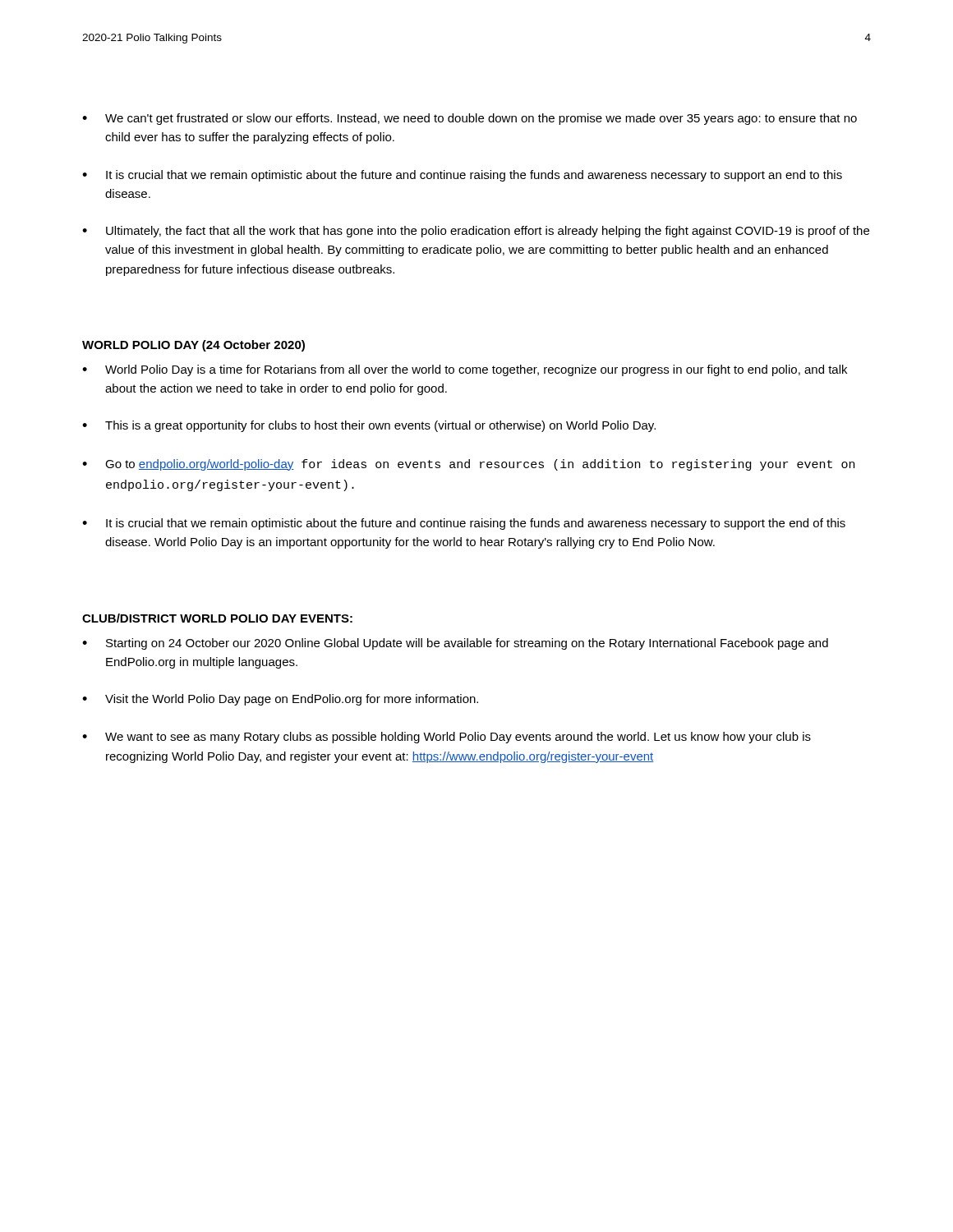The image size is (953, 1232).
Task: Select the section header that reads "CLUB/DISTRICT WORLD POLIO DAY EVENTS:"
Action: point(218,618)
